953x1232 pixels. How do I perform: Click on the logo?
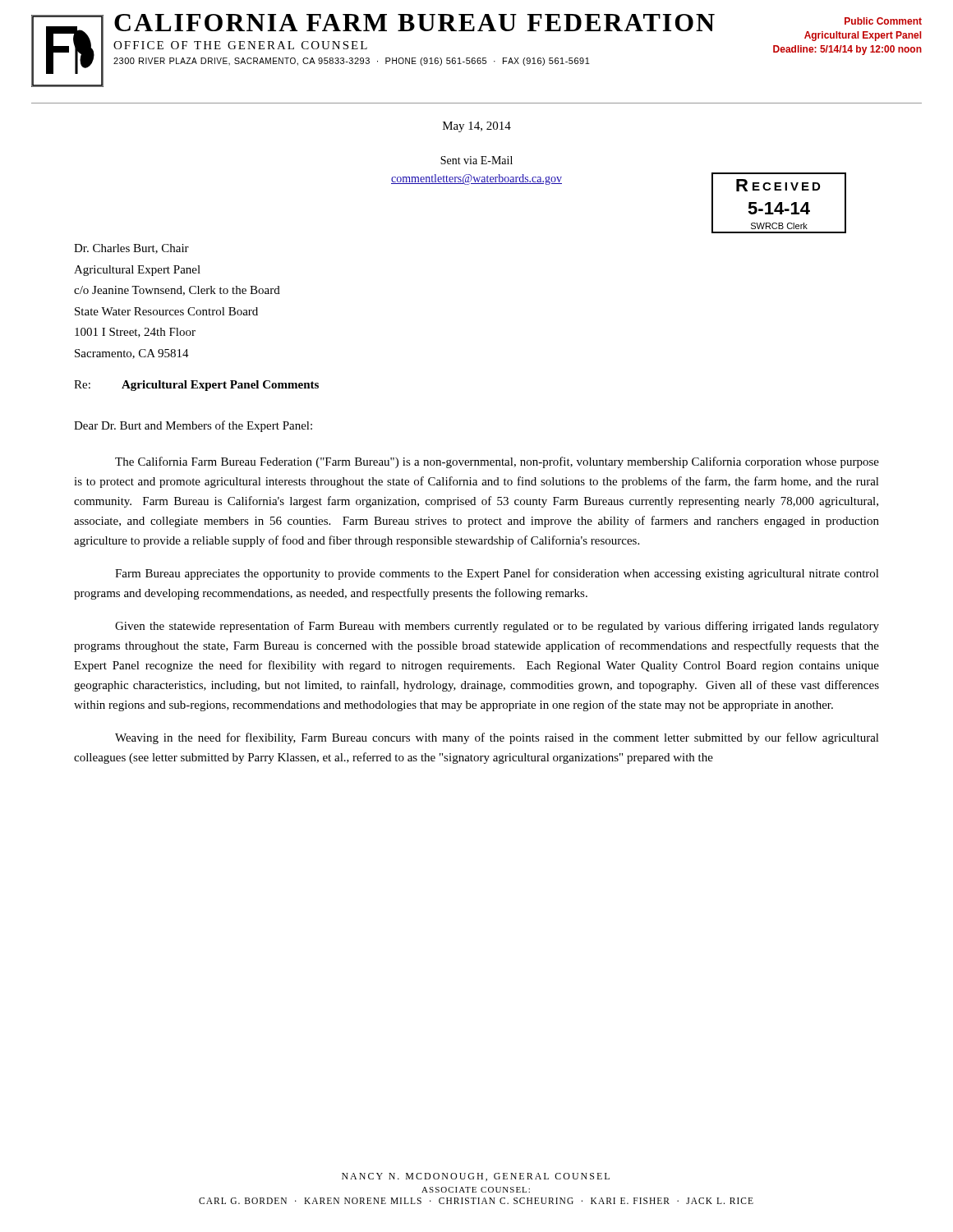[68, 53]
